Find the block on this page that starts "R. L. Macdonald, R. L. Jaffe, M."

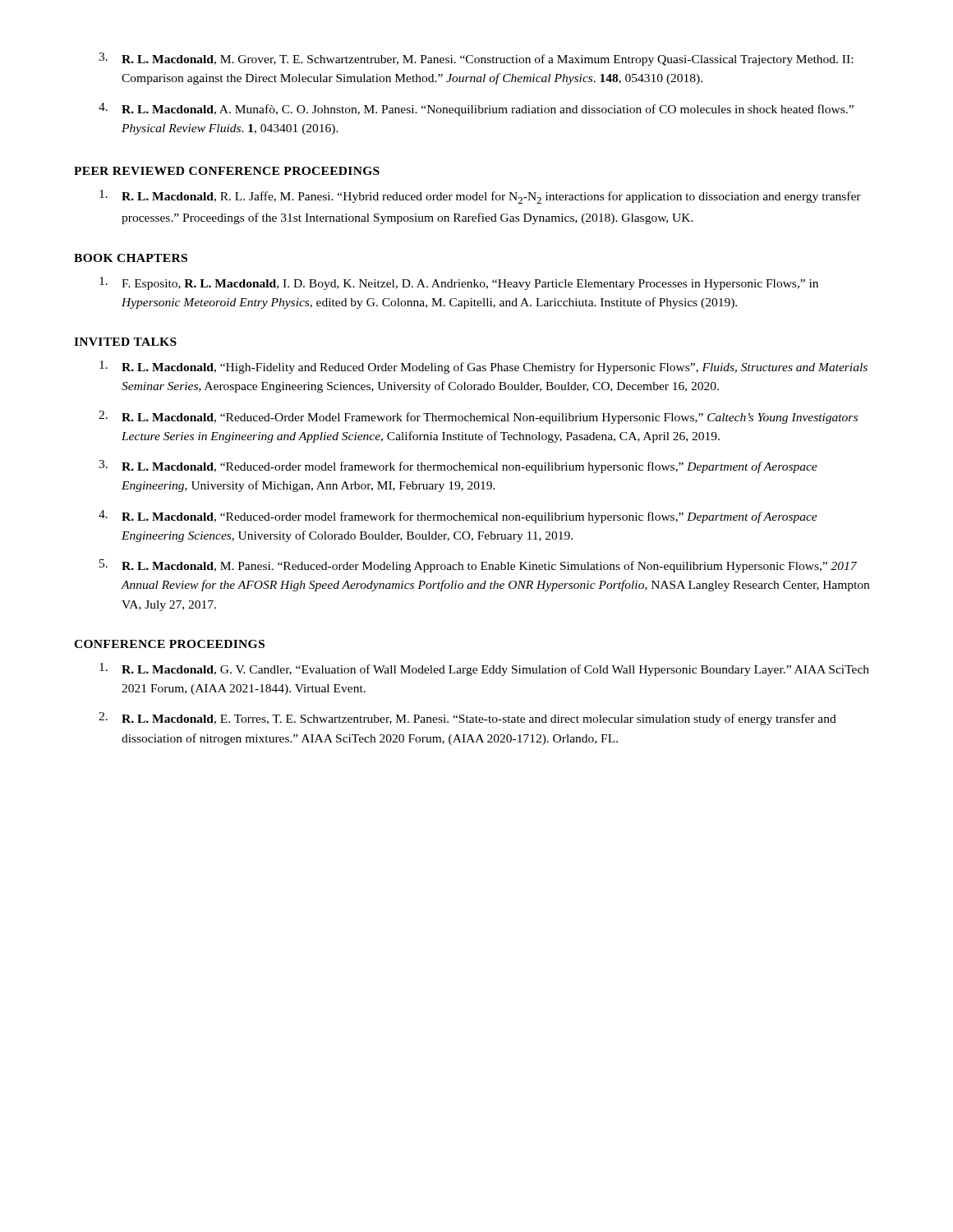click(x=489, y=207)
